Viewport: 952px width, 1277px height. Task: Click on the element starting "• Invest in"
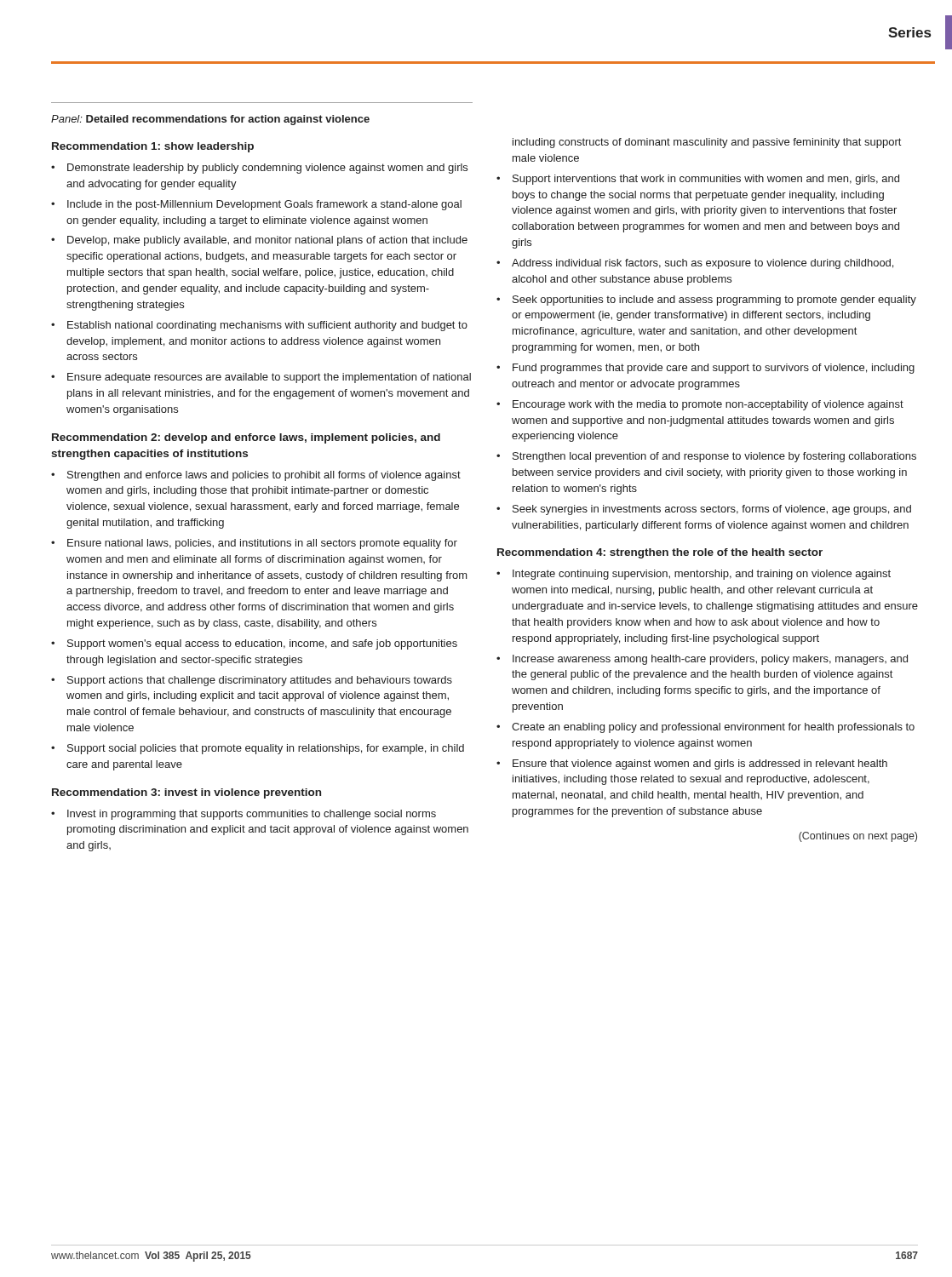(x=262, y=830)
